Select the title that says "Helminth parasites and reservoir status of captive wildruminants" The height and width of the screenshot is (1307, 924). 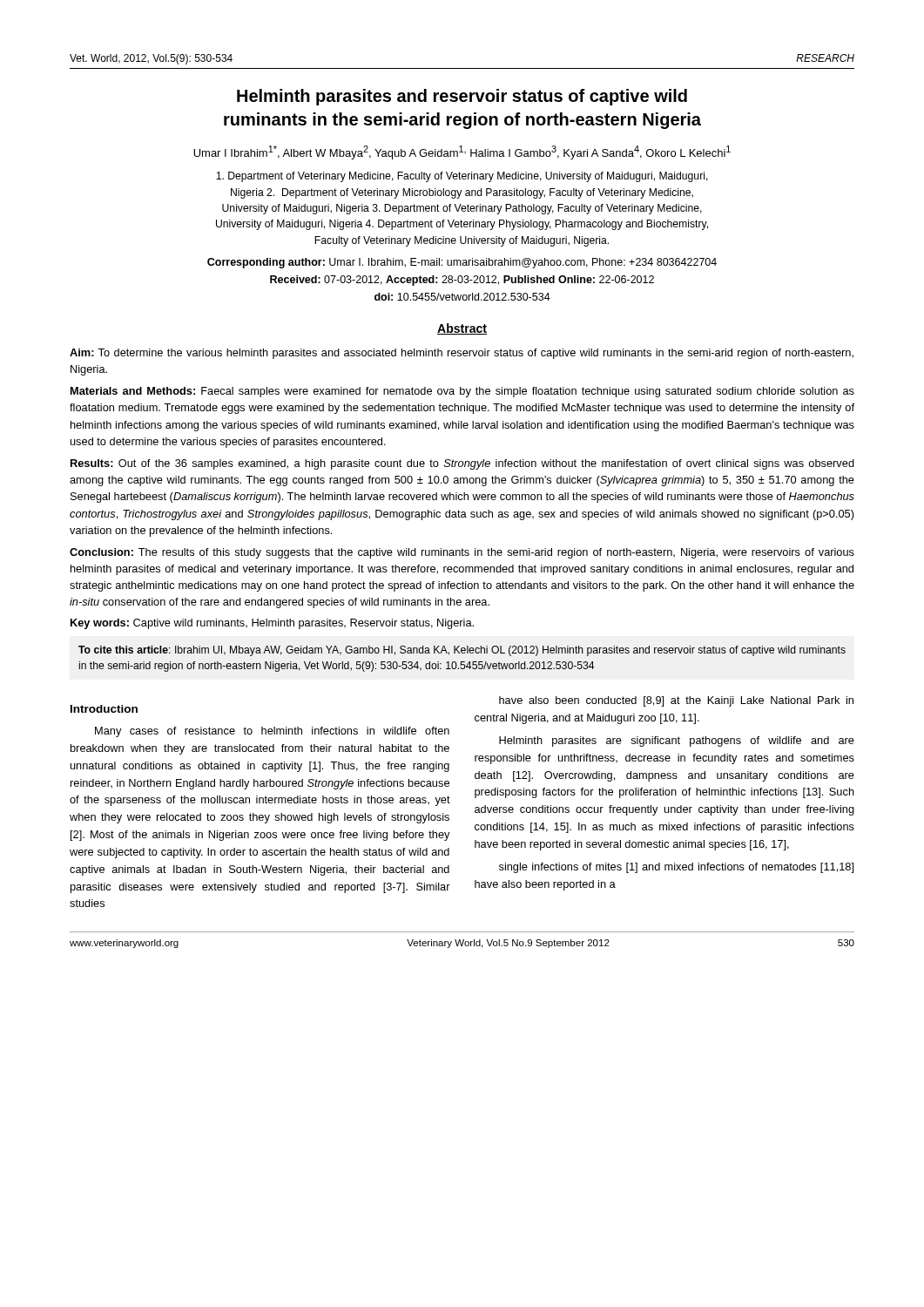pyautogui.click(x=462, y=108)
